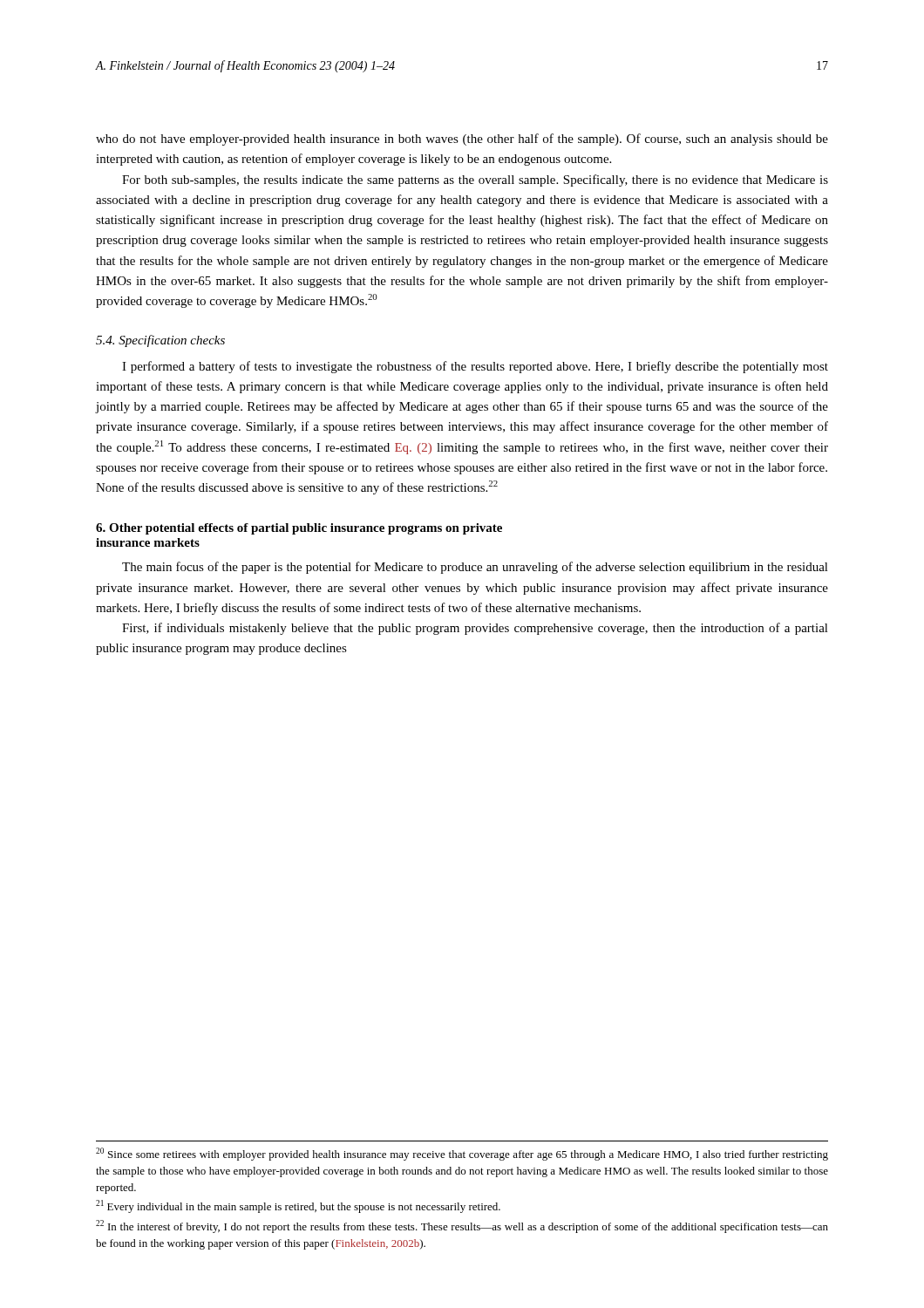Find the section header with the text "5.4. Specification checks"
The image size is (924, 1308).
[x=160, y=341]
